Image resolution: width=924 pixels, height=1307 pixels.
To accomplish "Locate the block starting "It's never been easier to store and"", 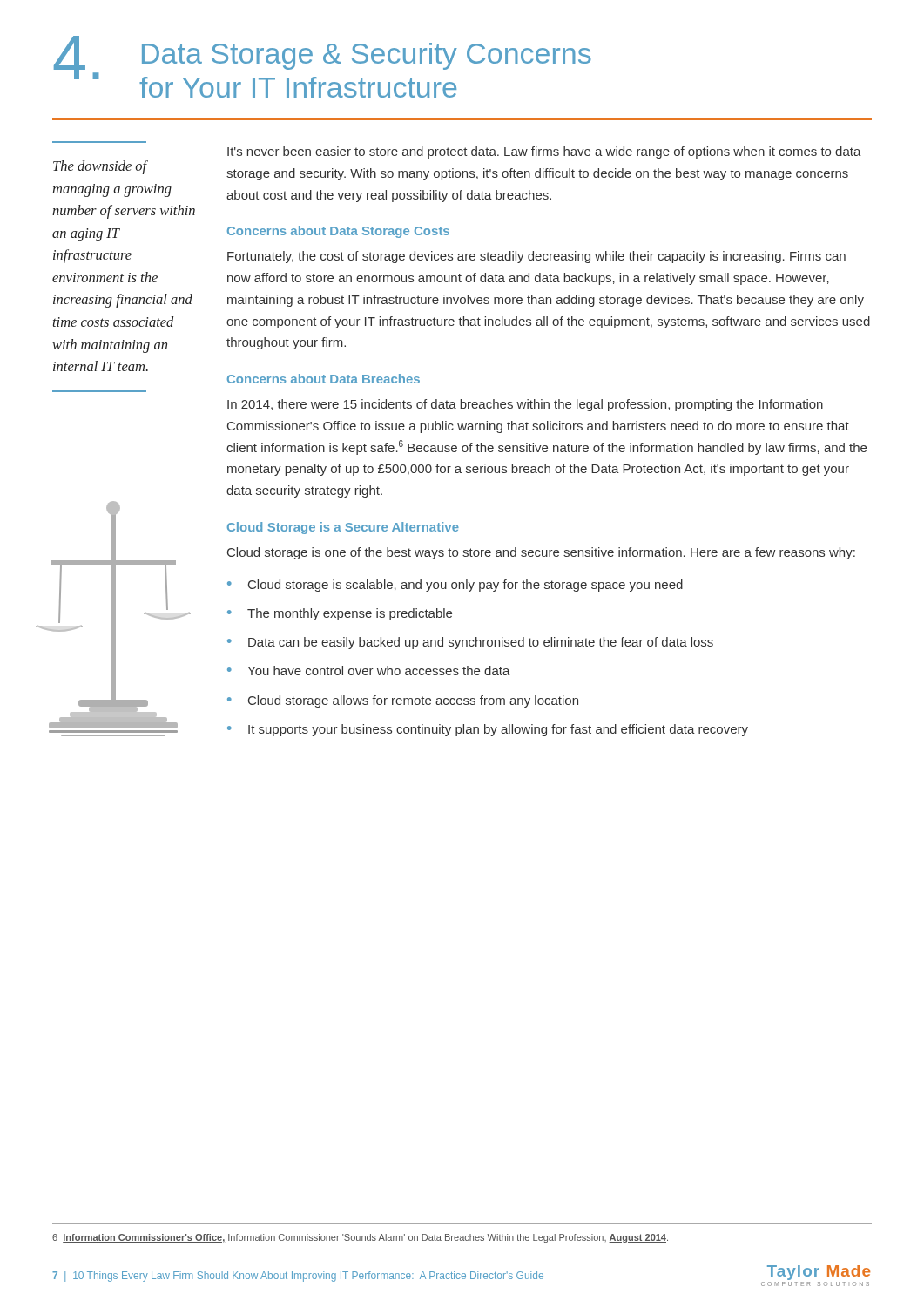I will [544, 173].
